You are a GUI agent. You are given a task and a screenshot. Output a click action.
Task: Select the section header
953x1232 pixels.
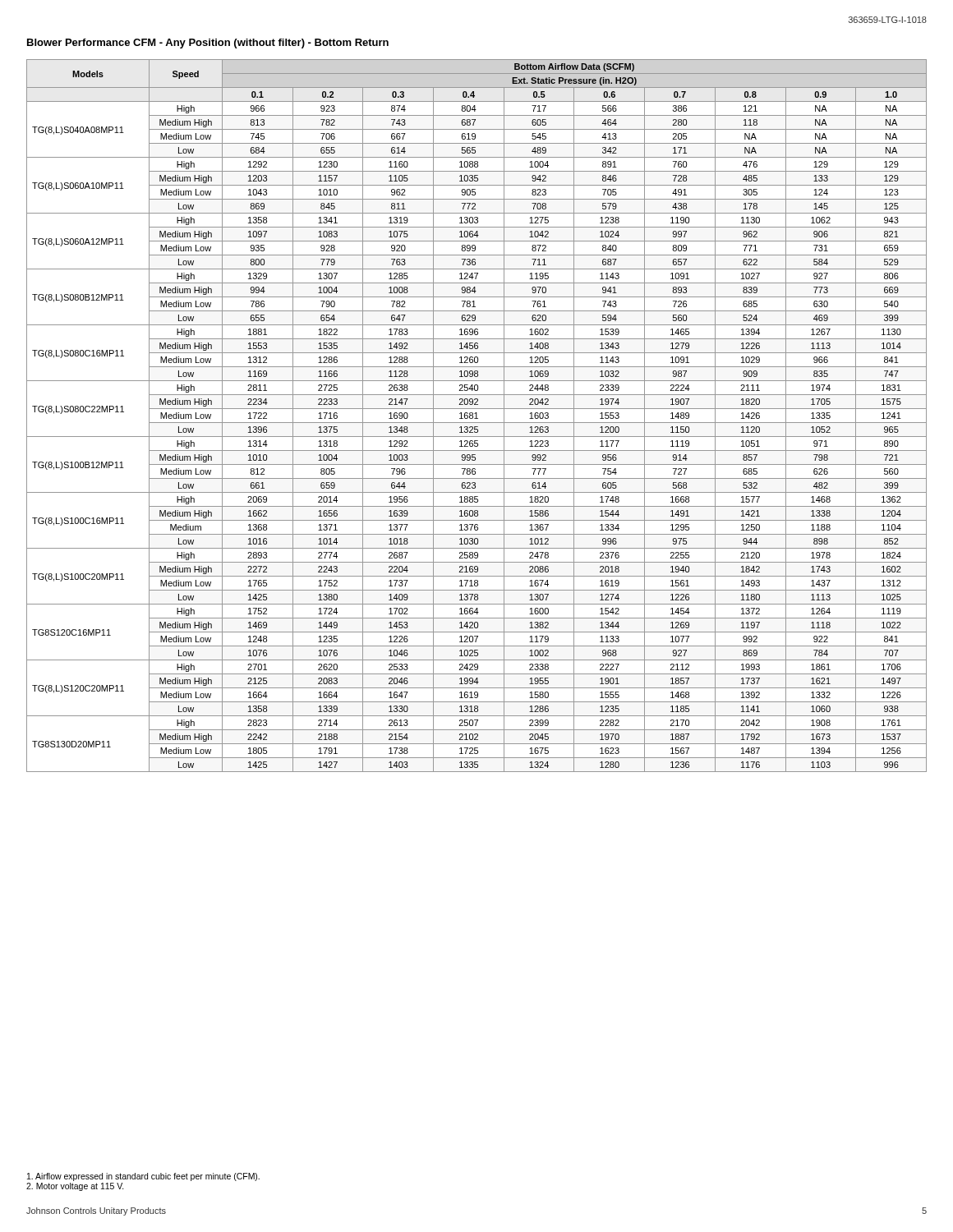point(208,42)
